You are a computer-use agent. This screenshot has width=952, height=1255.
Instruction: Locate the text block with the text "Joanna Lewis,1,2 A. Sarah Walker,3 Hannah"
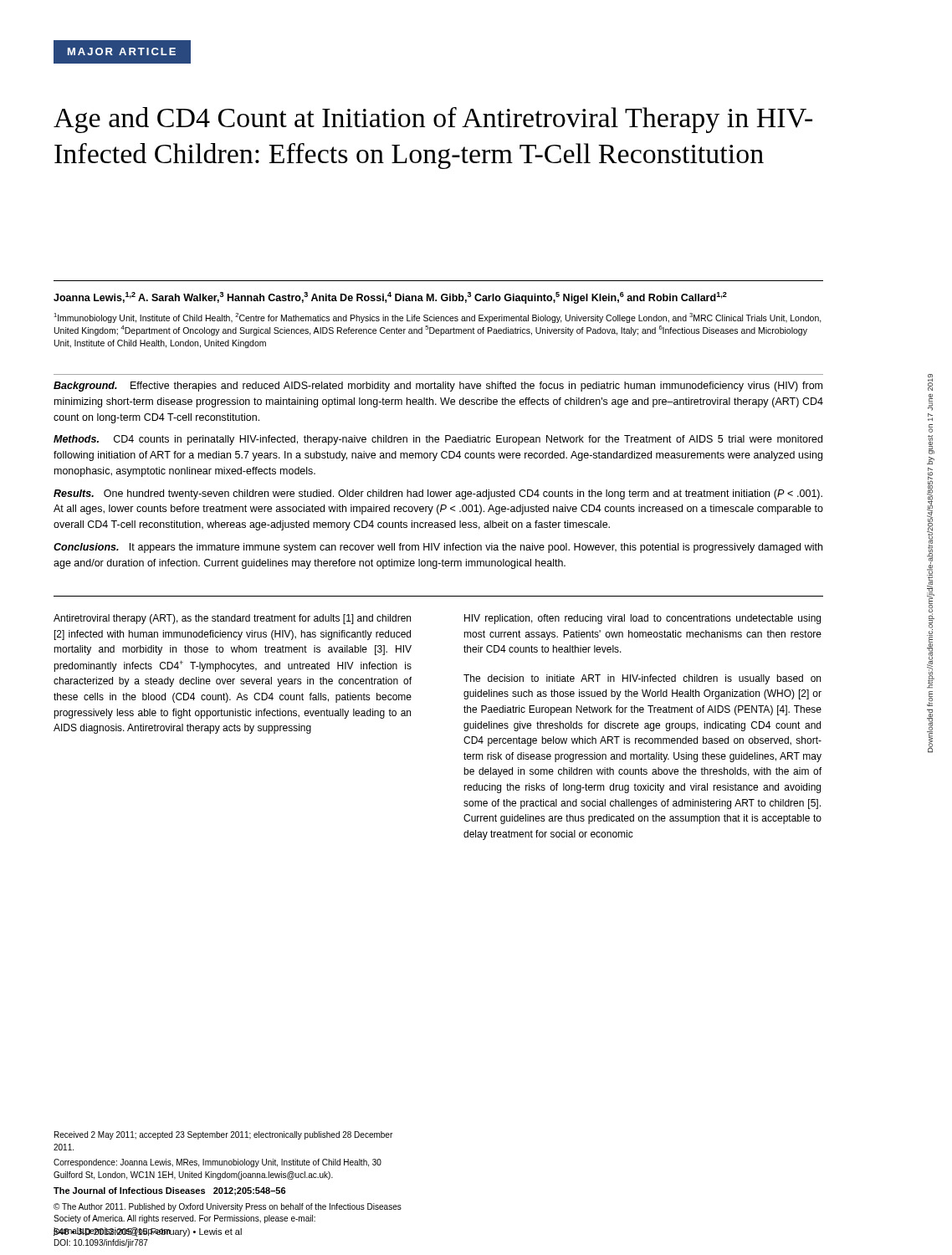(438, 320)
